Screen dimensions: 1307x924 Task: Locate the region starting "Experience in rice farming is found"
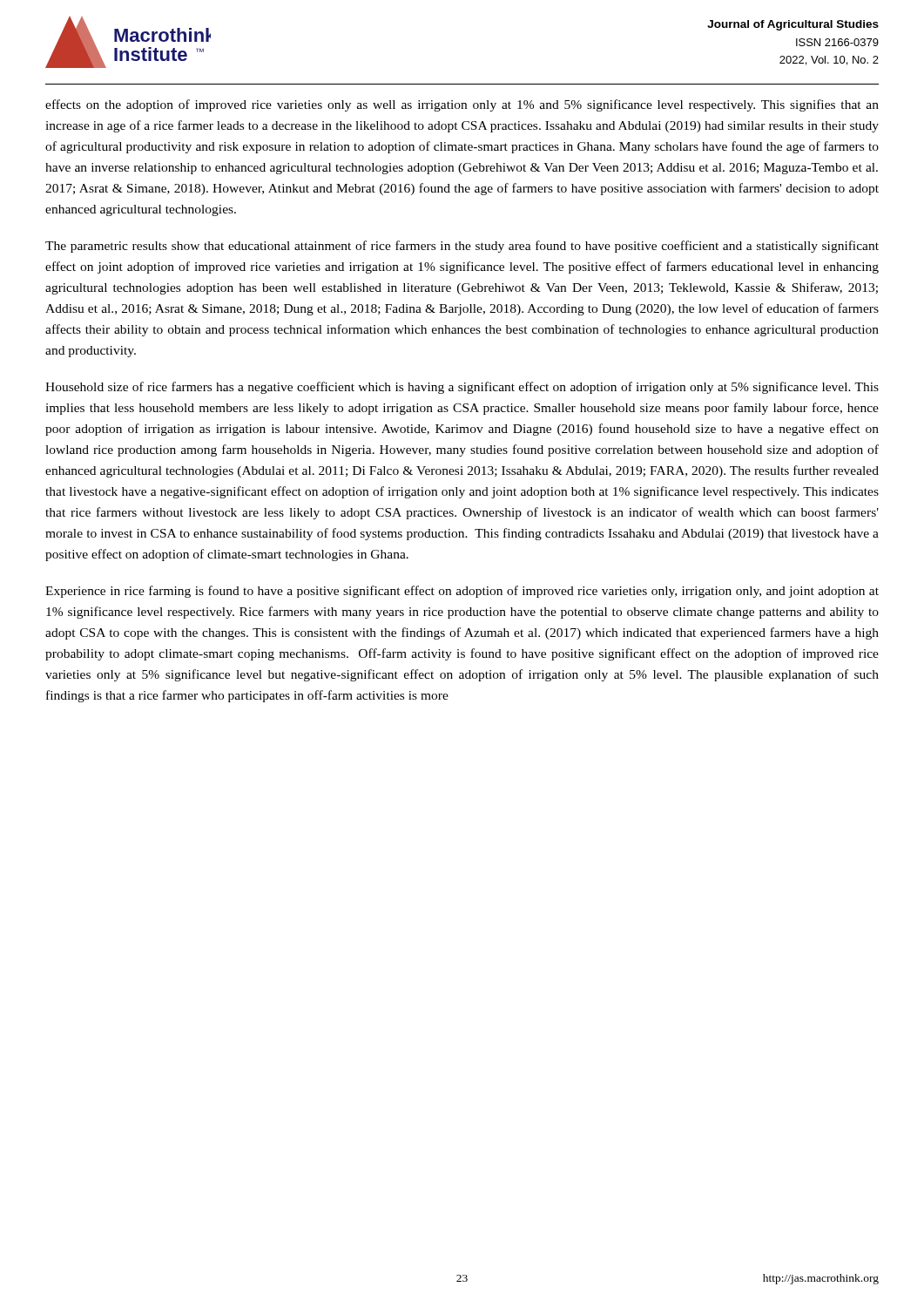pyautogui.click(x=462, y=643)
